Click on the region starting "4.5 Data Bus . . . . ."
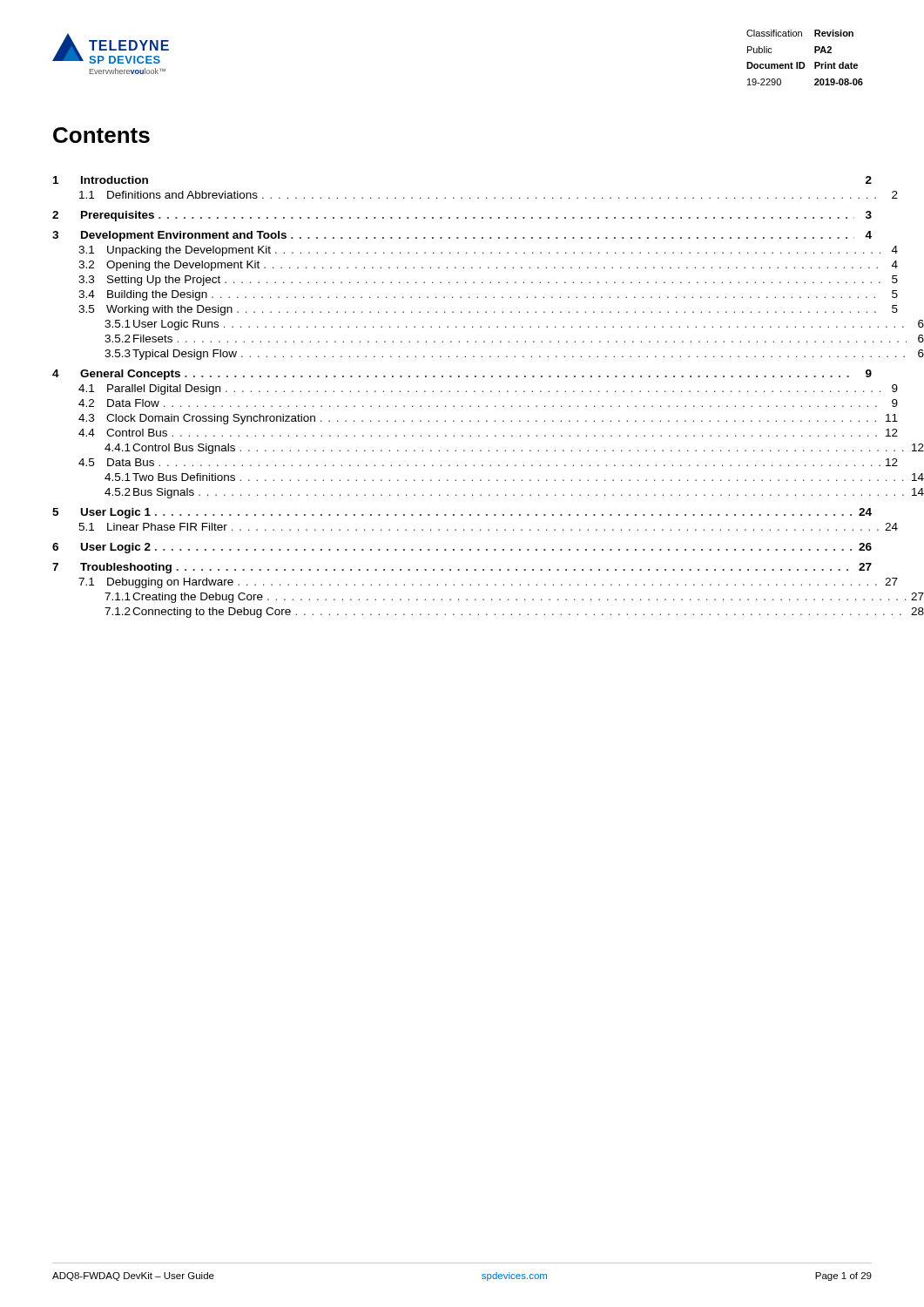Viewport: 924px width, 1307px height. point(488,462)
